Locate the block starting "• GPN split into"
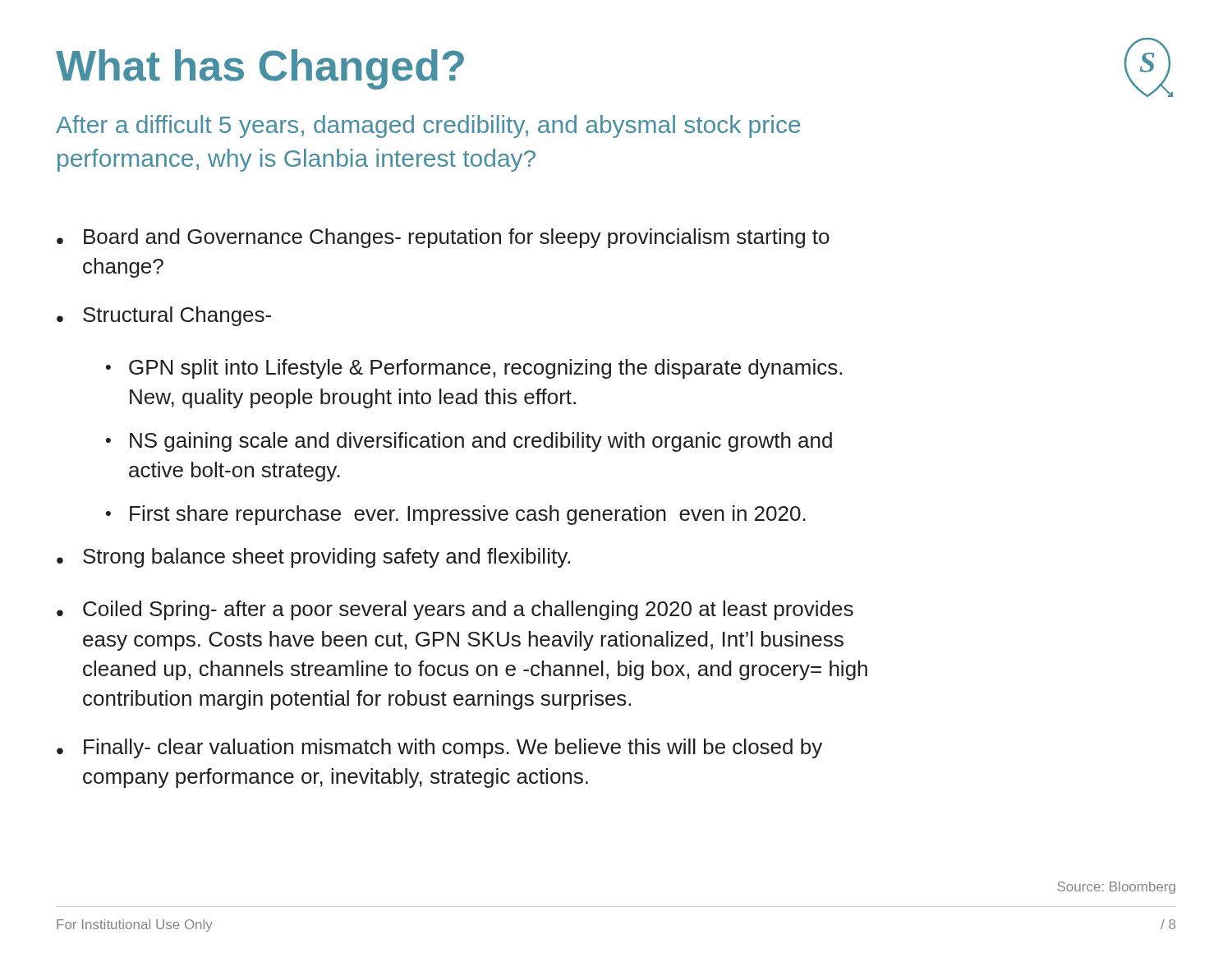Viewport: 1232px width, 953px height. [x=474, y=382]
